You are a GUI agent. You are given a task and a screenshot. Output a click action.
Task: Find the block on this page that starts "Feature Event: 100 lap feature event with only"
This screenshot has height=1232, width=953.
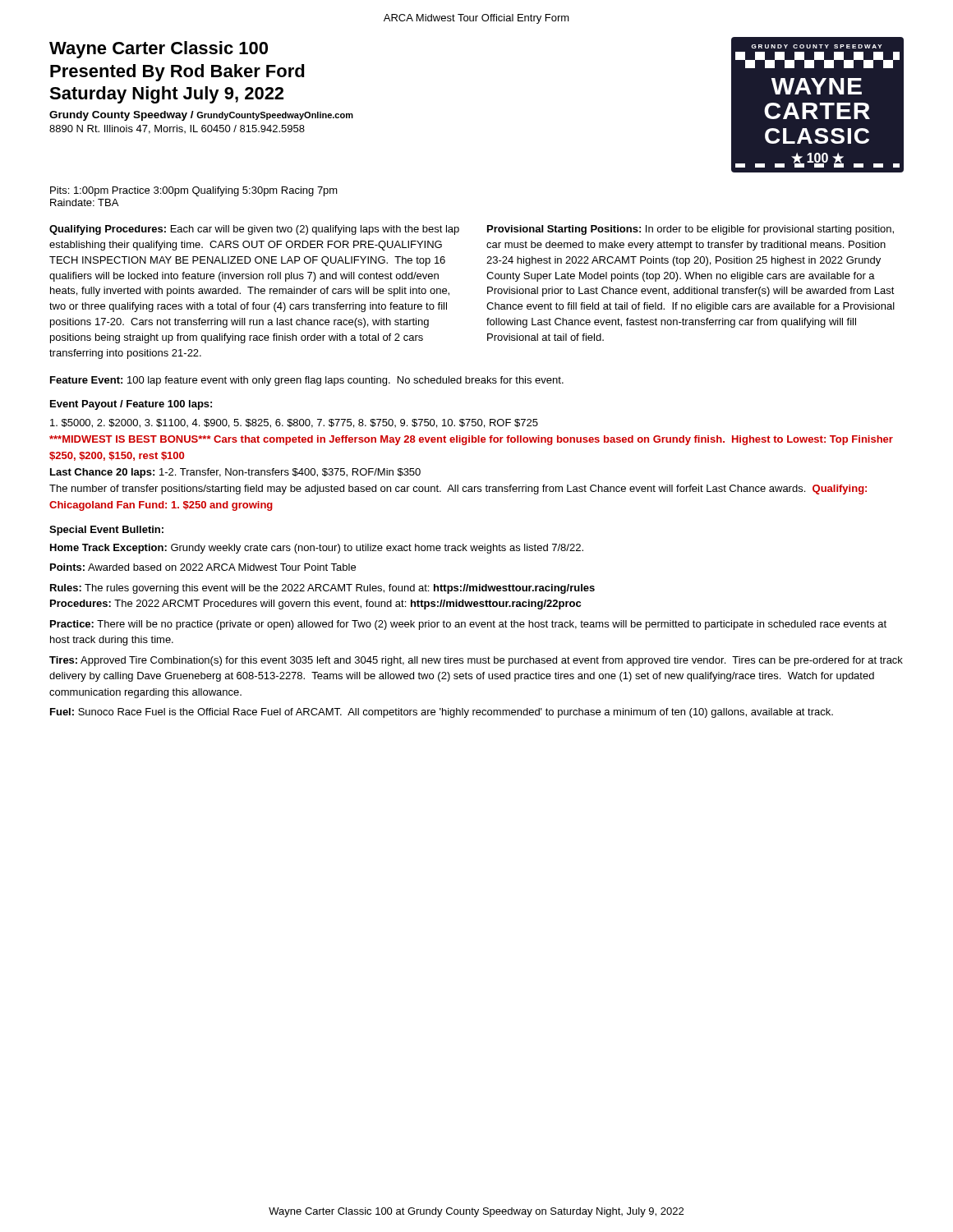[307, 380]
